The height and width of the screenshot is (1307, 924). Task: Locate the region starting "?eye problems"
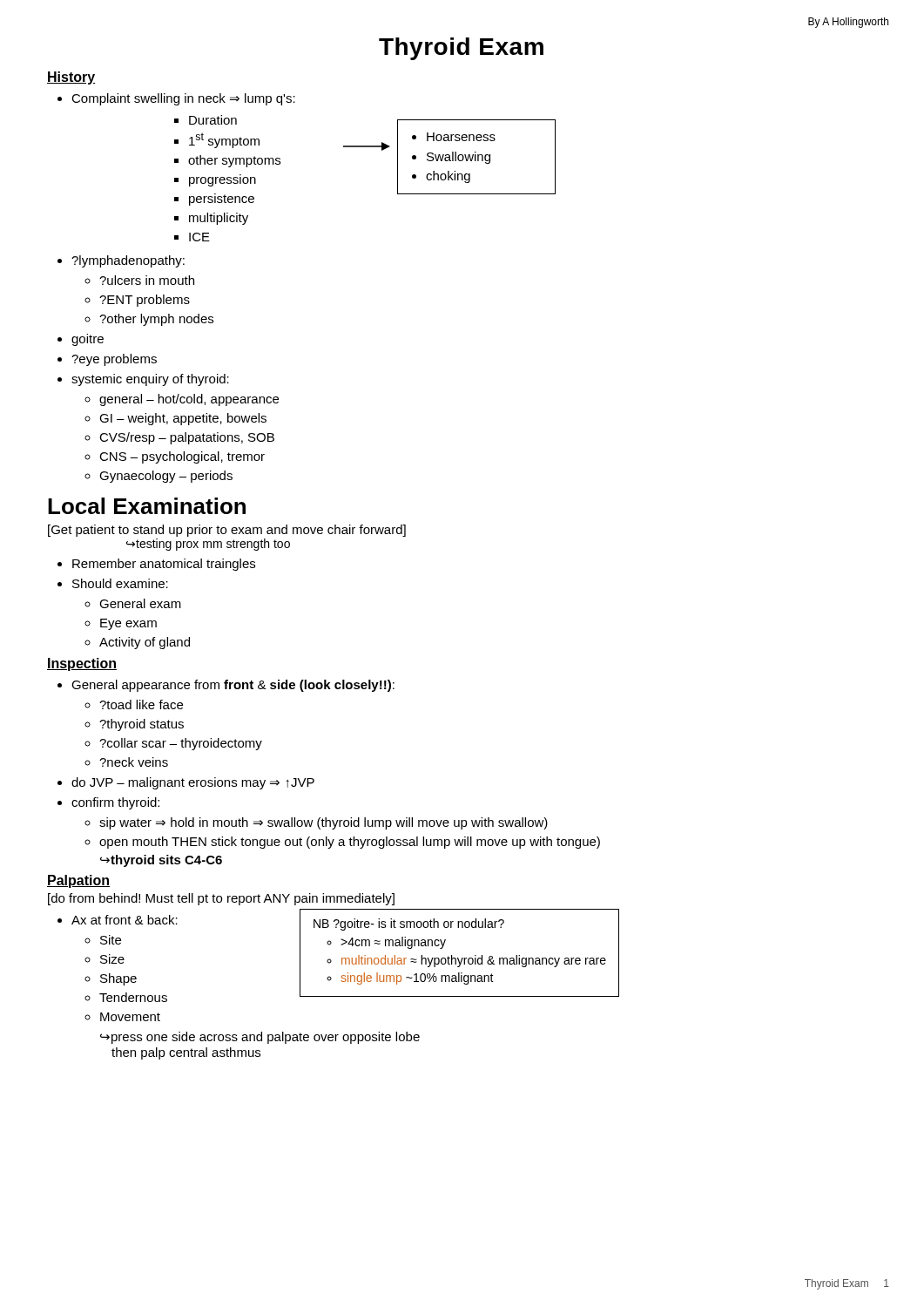point(114,359)
